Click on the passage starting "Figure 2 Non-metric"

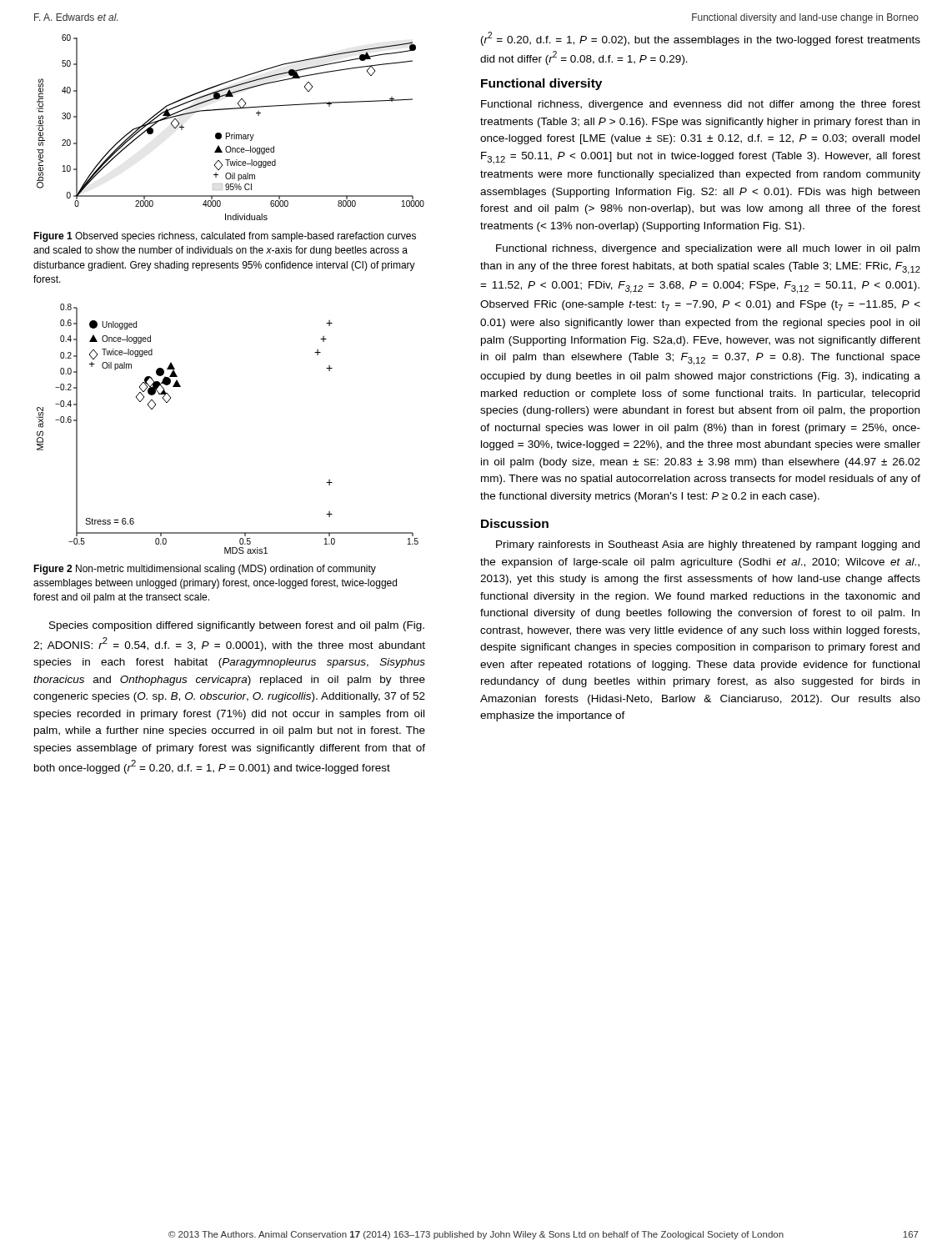point(215,583)
